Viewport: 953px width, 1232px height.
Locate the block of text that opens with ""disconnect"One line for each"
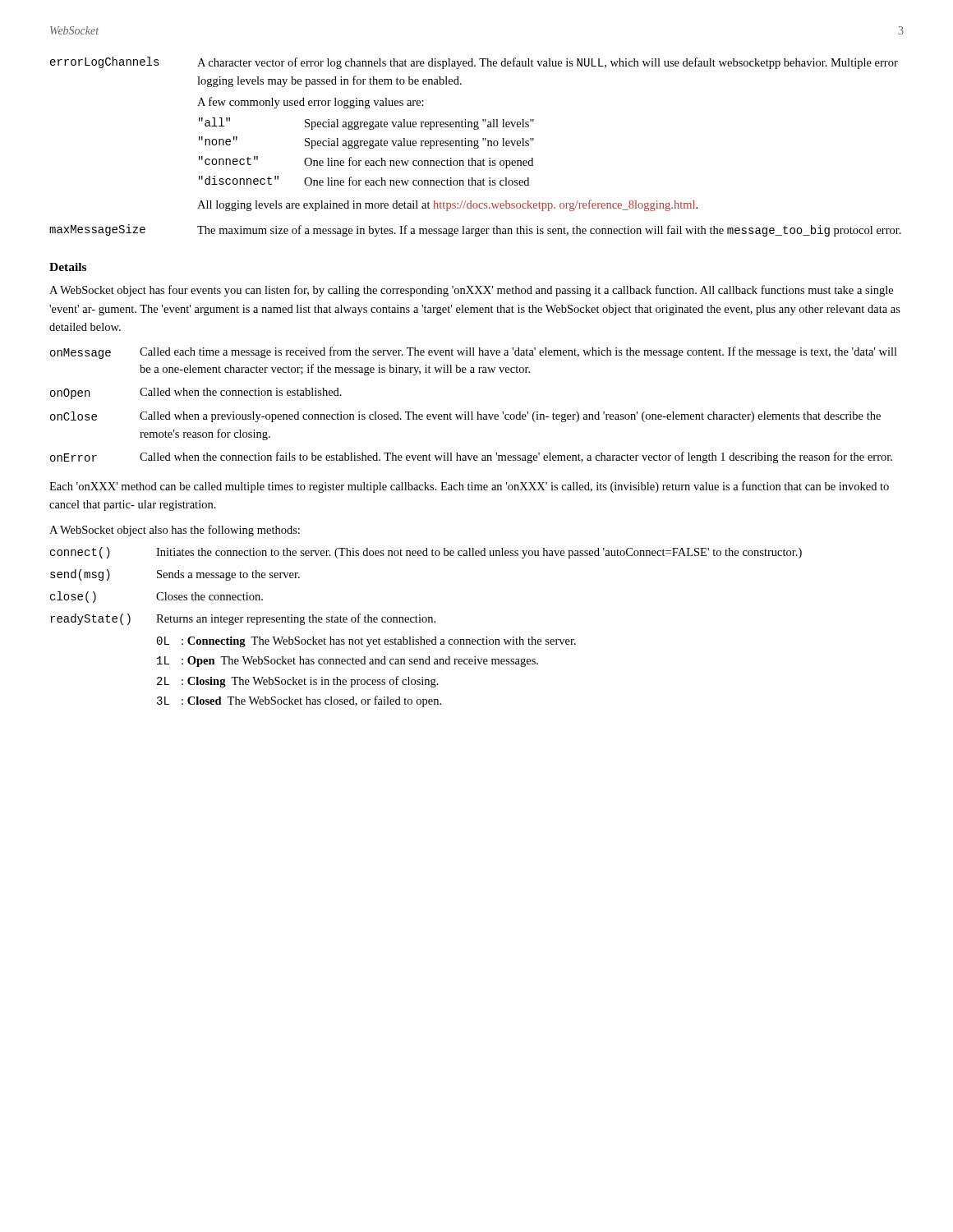[364, 181]
